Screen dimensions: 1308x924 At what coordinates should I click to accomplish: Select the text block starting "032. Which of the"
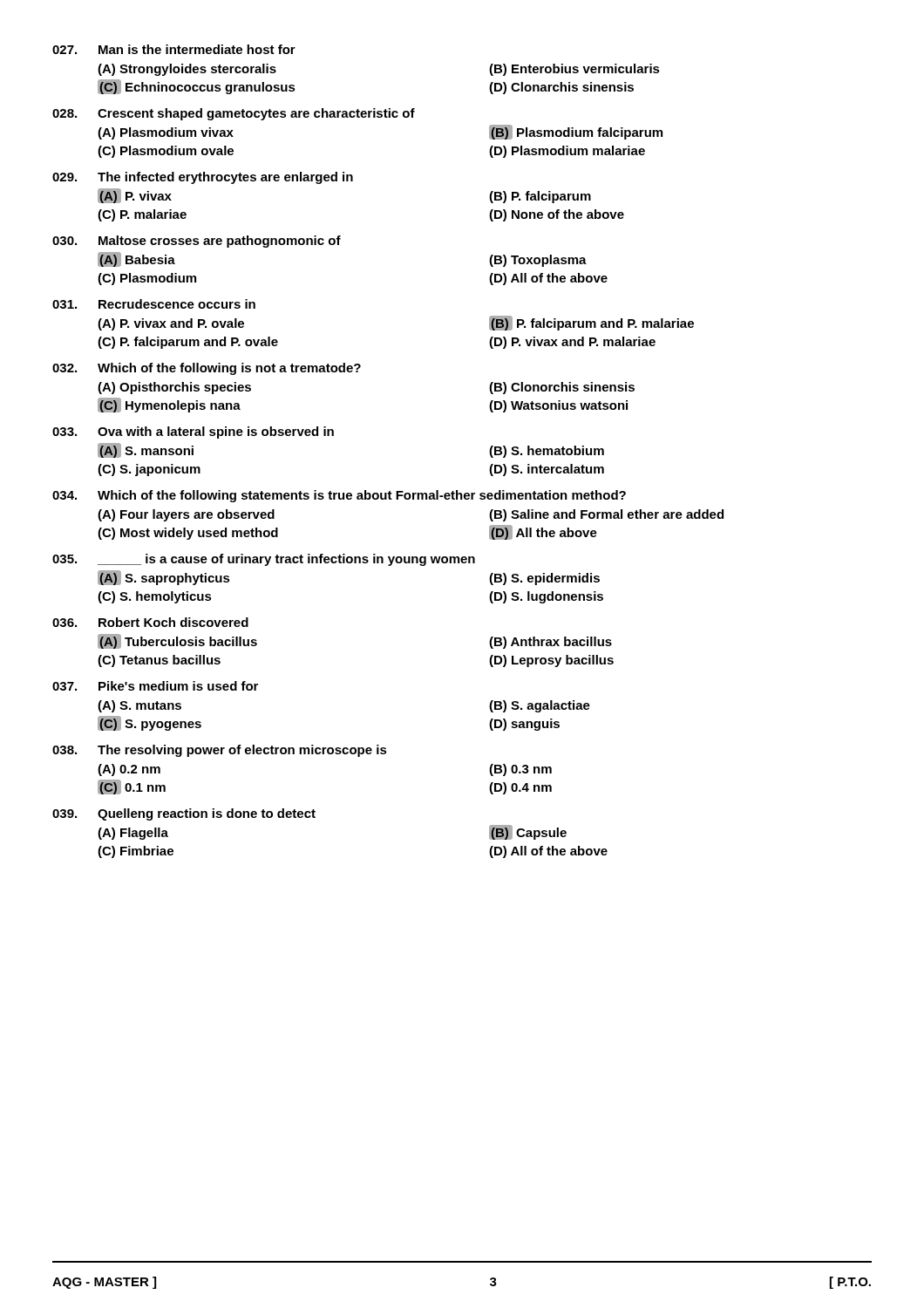(x=207, y=369)
